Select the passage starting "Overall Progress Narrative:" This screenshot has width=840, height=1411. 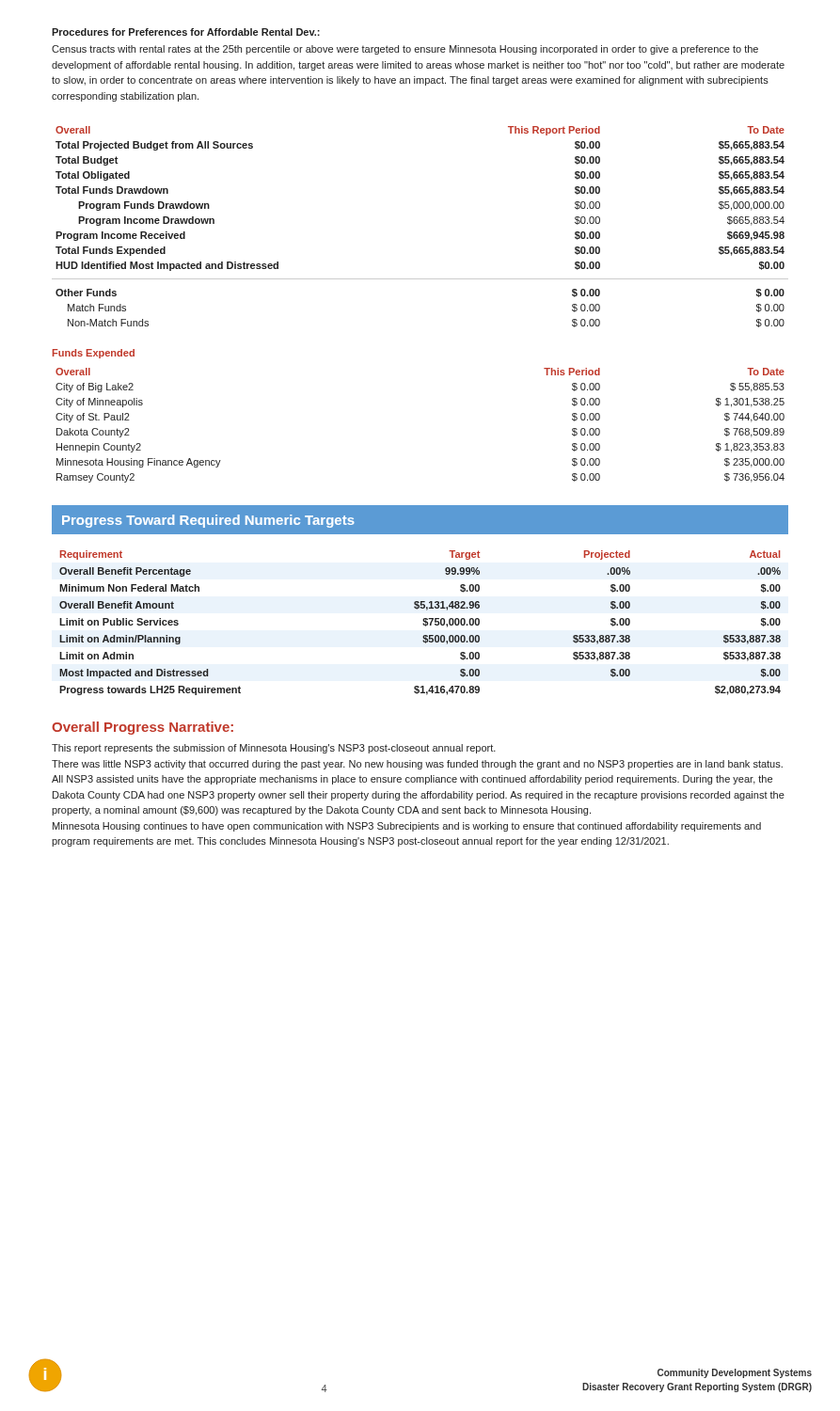coord(143,727)
